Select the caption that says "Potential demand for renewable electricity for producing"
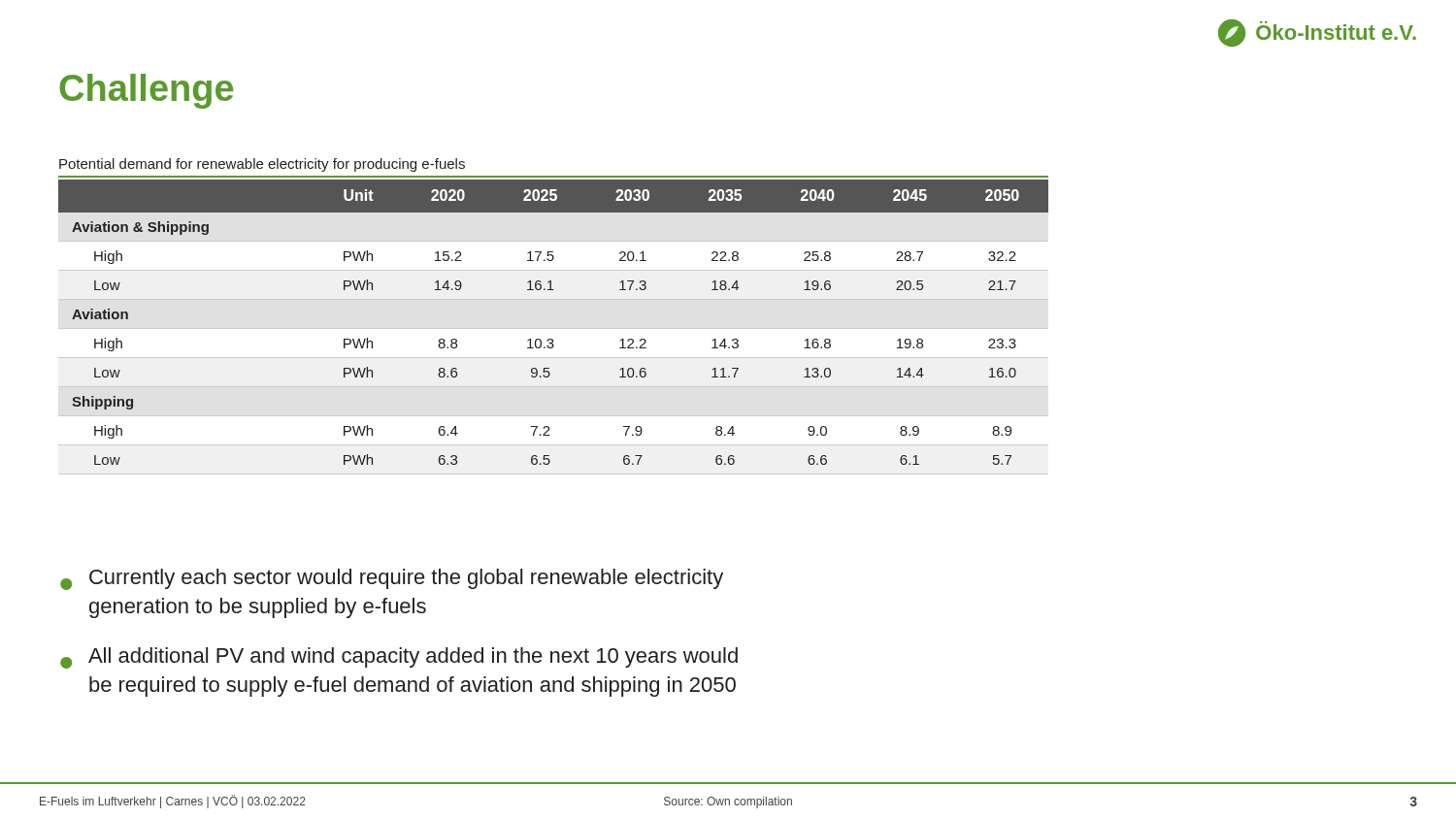Screen dimensions: 819x1456 (553, 166)
